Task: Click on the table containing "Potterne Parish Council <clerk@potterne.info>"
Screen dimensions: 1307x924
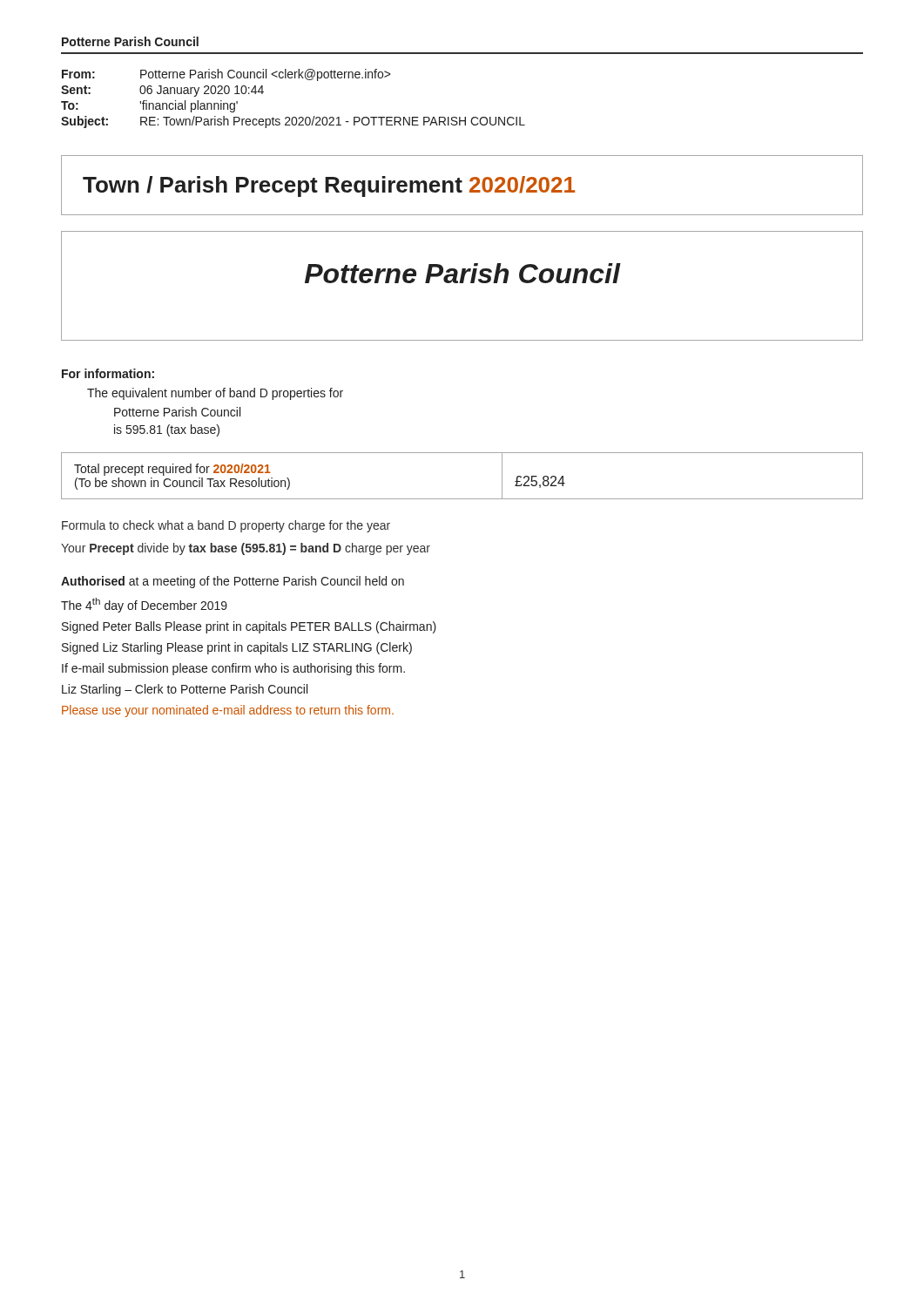Action: pyautogui.click(x=462, y=98)
